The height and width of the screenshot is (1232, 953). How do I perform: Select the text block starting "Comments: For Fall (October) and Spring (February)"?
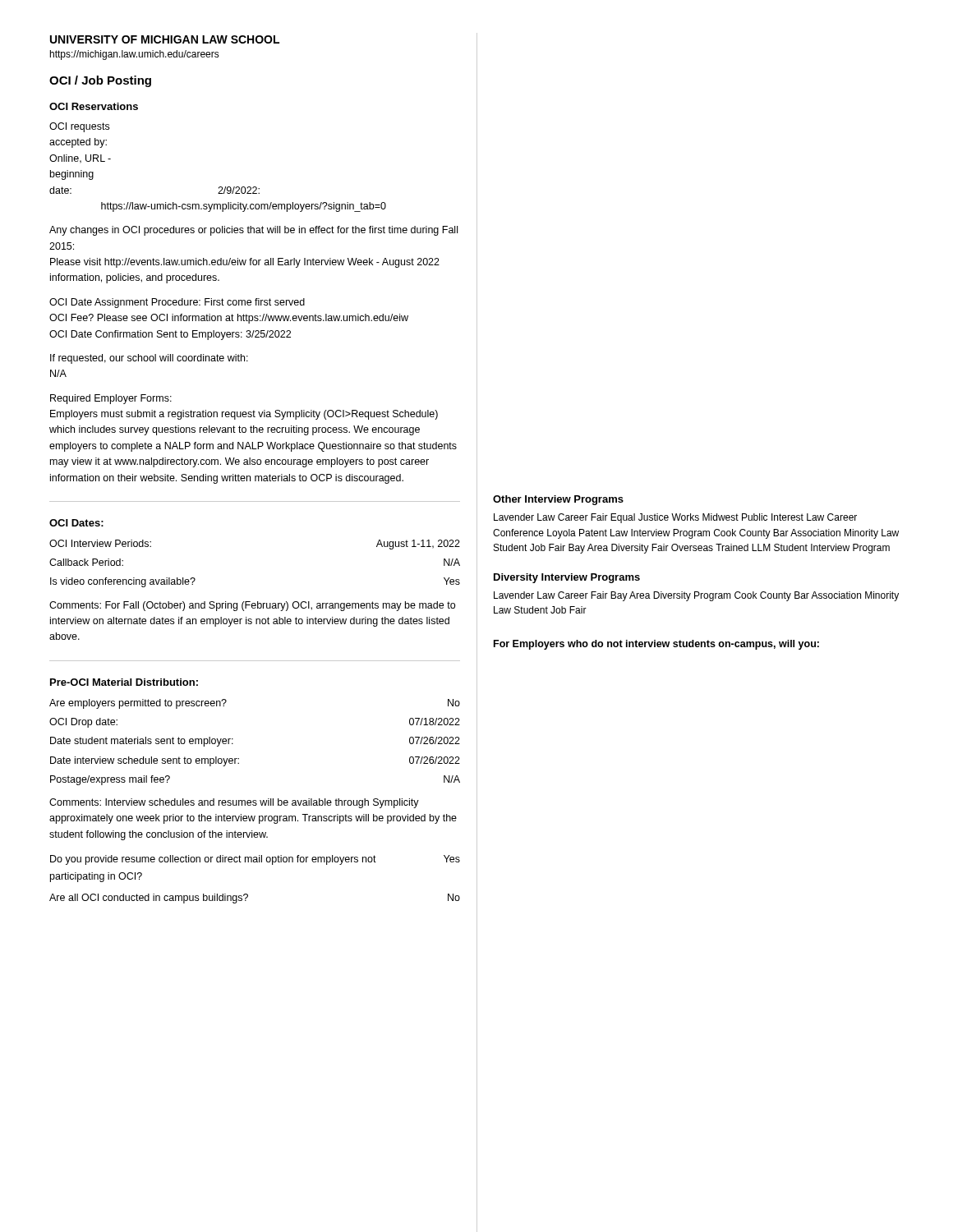coord(252,621)
